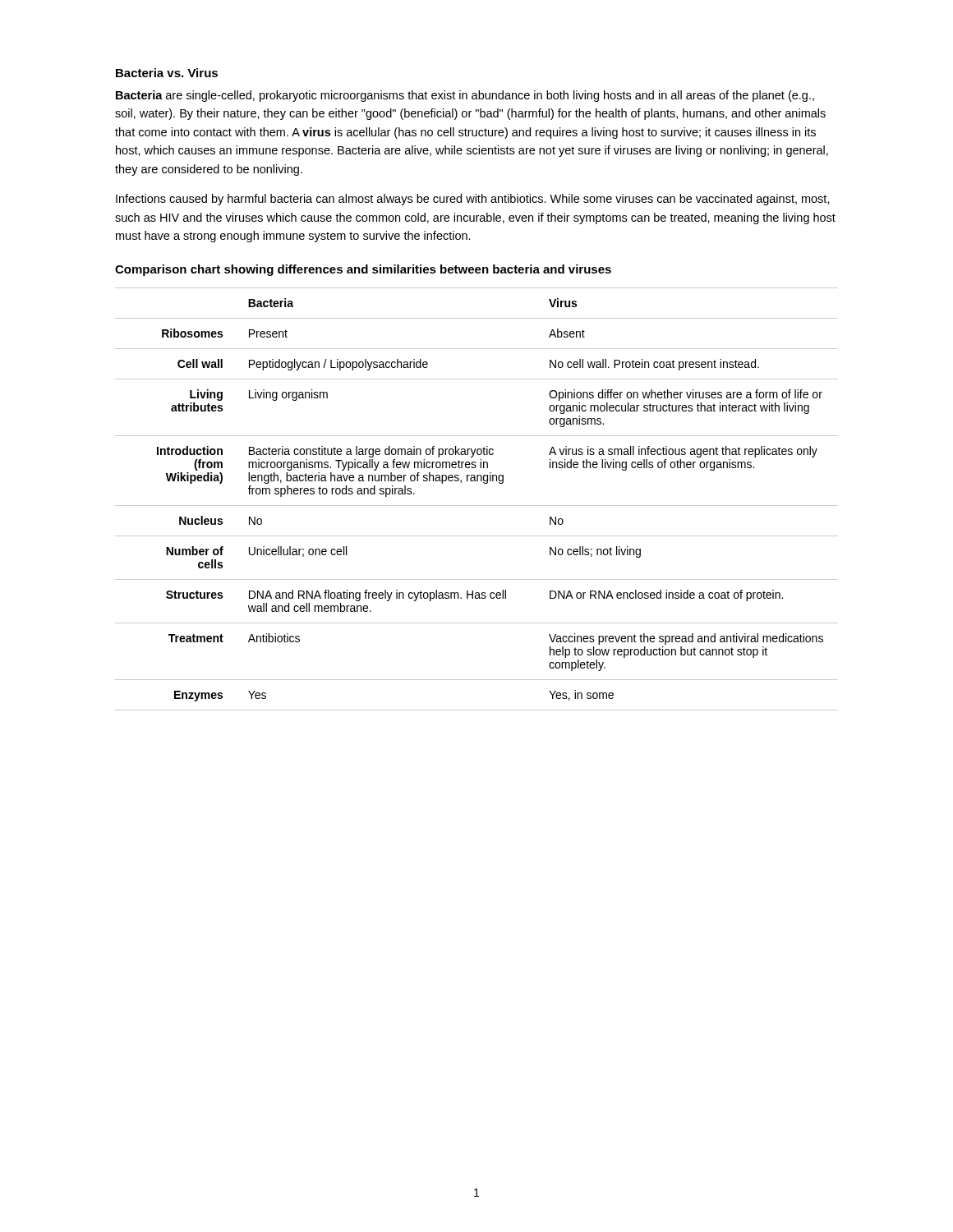Point to the passage starting "Infections caused by harmful bacteria can almost"
This screenshot has width=953, height=1232.
(x=475, y=218)
